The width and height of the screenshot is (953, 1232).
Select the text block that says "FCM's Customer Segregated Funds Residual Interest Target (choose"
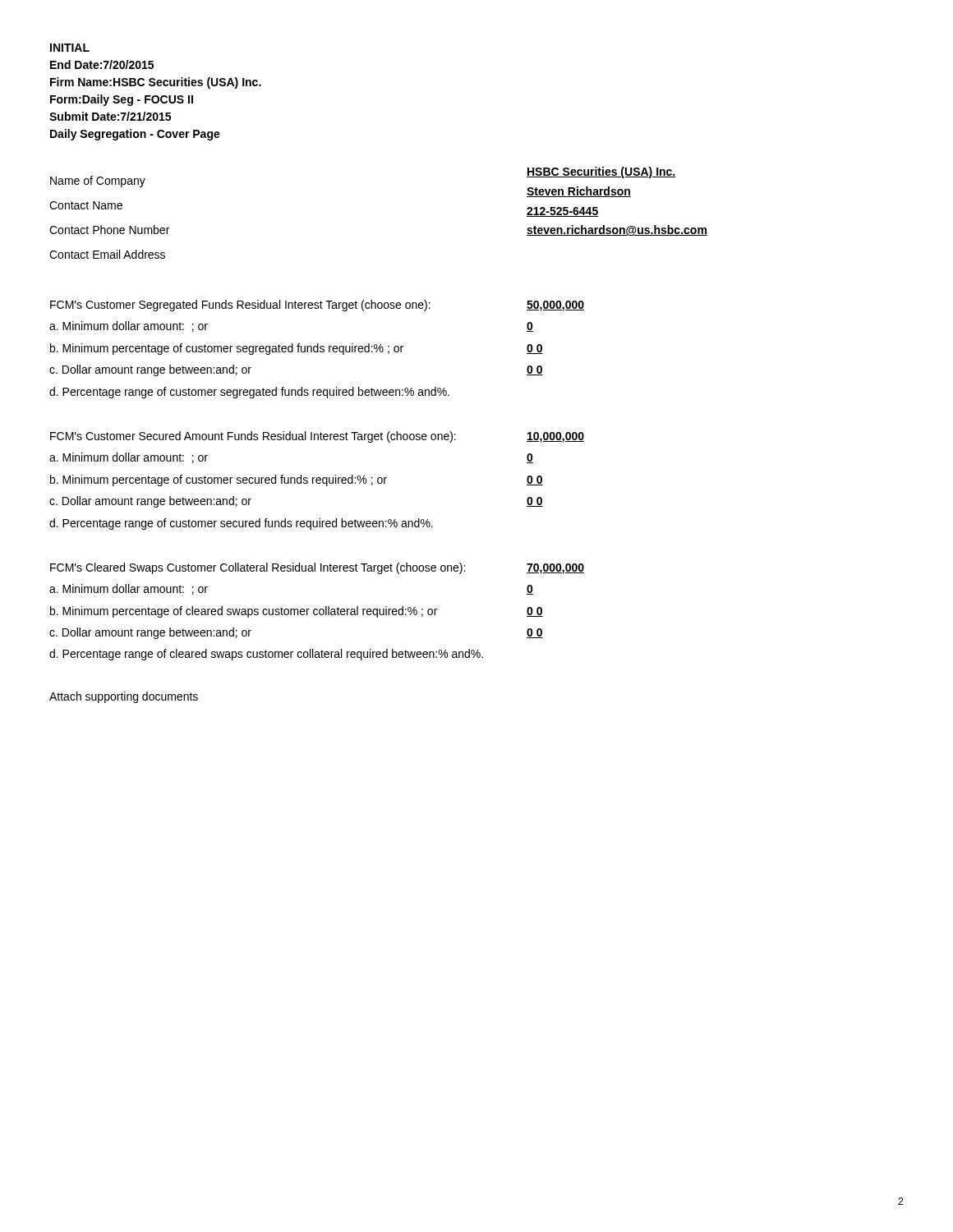click(x=280, y=348)
